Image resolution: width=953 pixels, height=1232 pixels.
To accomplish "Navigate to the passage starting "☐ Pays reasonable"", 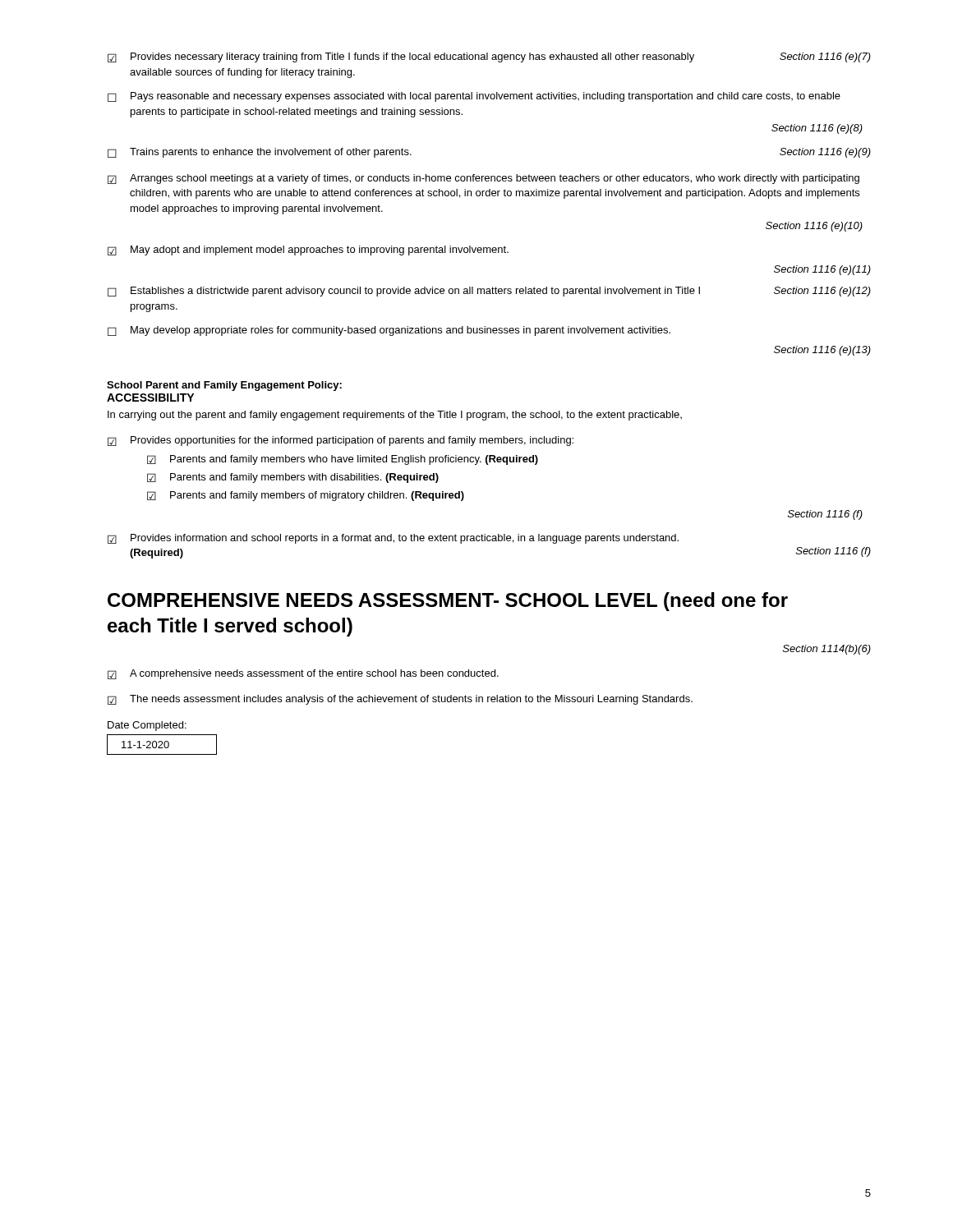I will pos(474,97).
